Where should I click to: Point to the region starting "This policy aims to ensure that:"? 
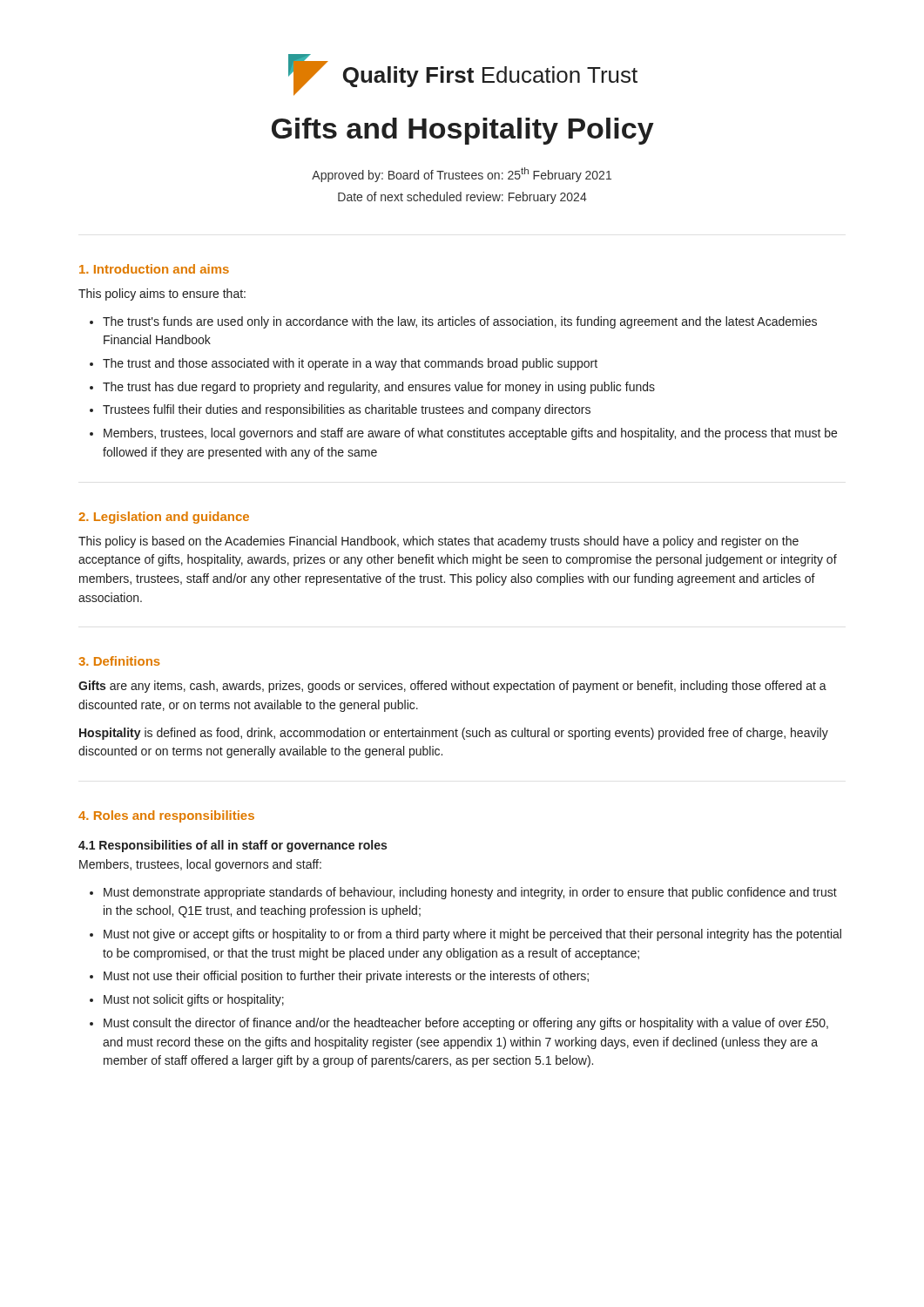162,294
